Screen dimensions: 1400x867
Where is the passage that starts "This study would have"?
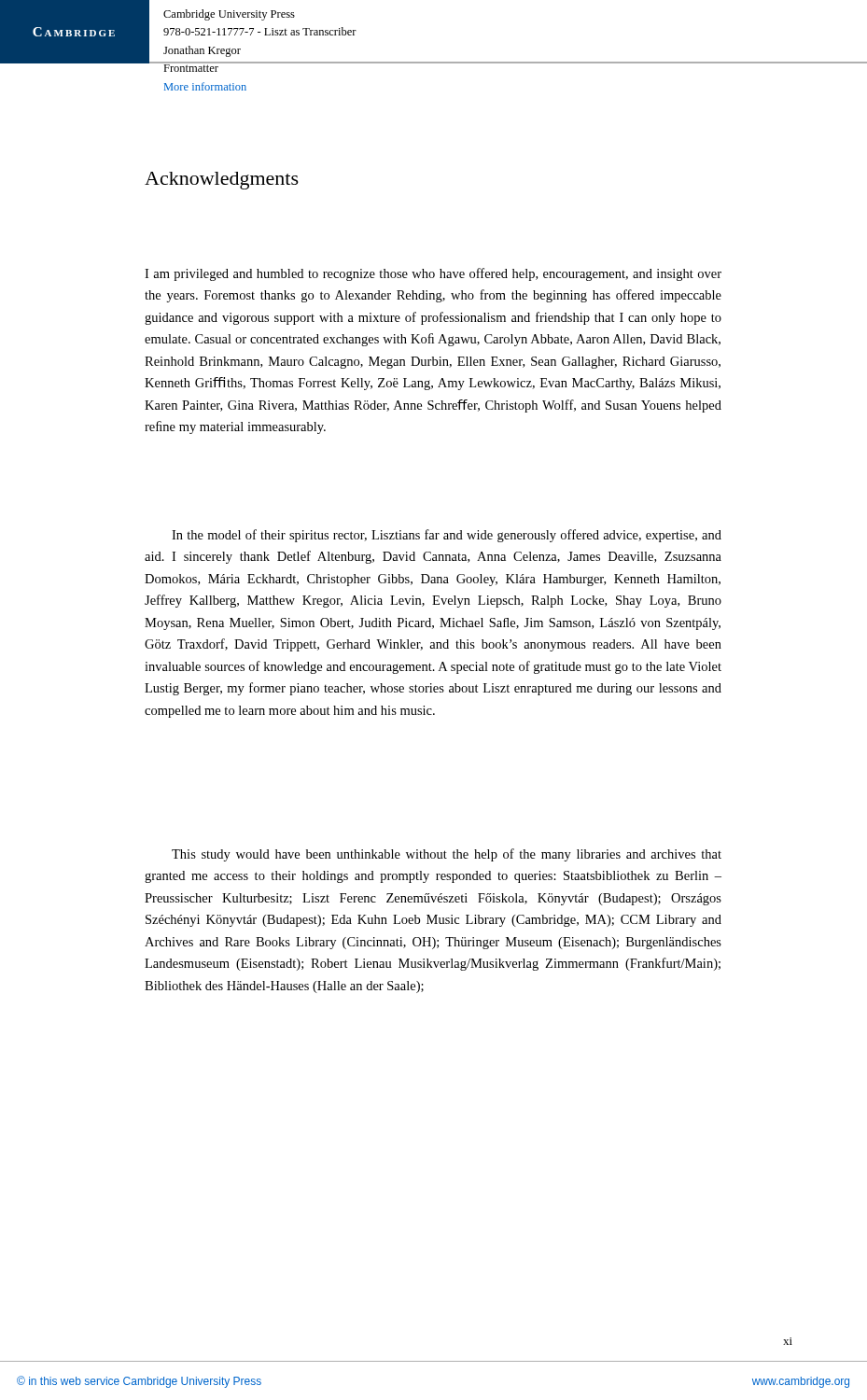coord(433,920)
